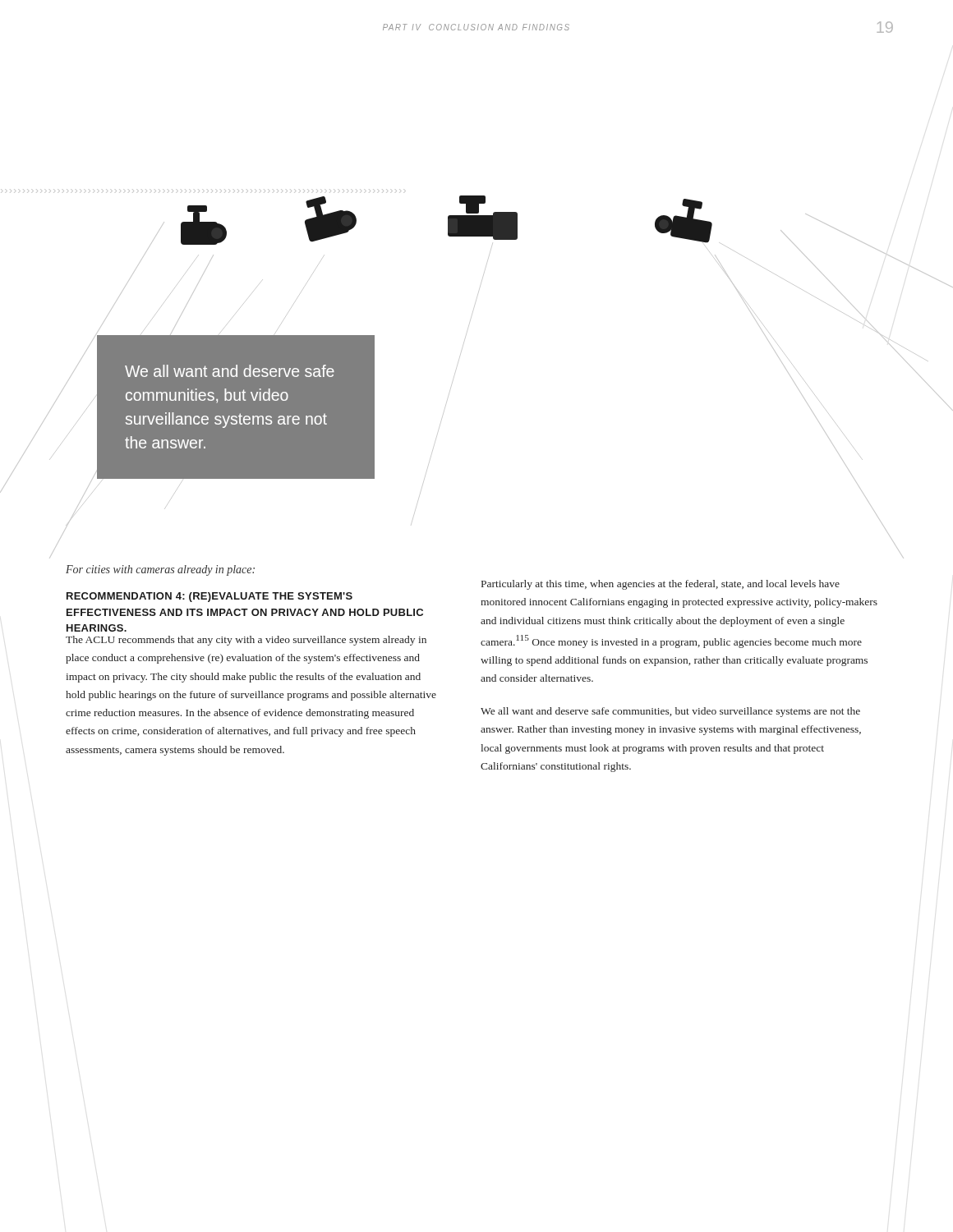Point to the block beginning "We all want and deserve safe"

(236, 407)
